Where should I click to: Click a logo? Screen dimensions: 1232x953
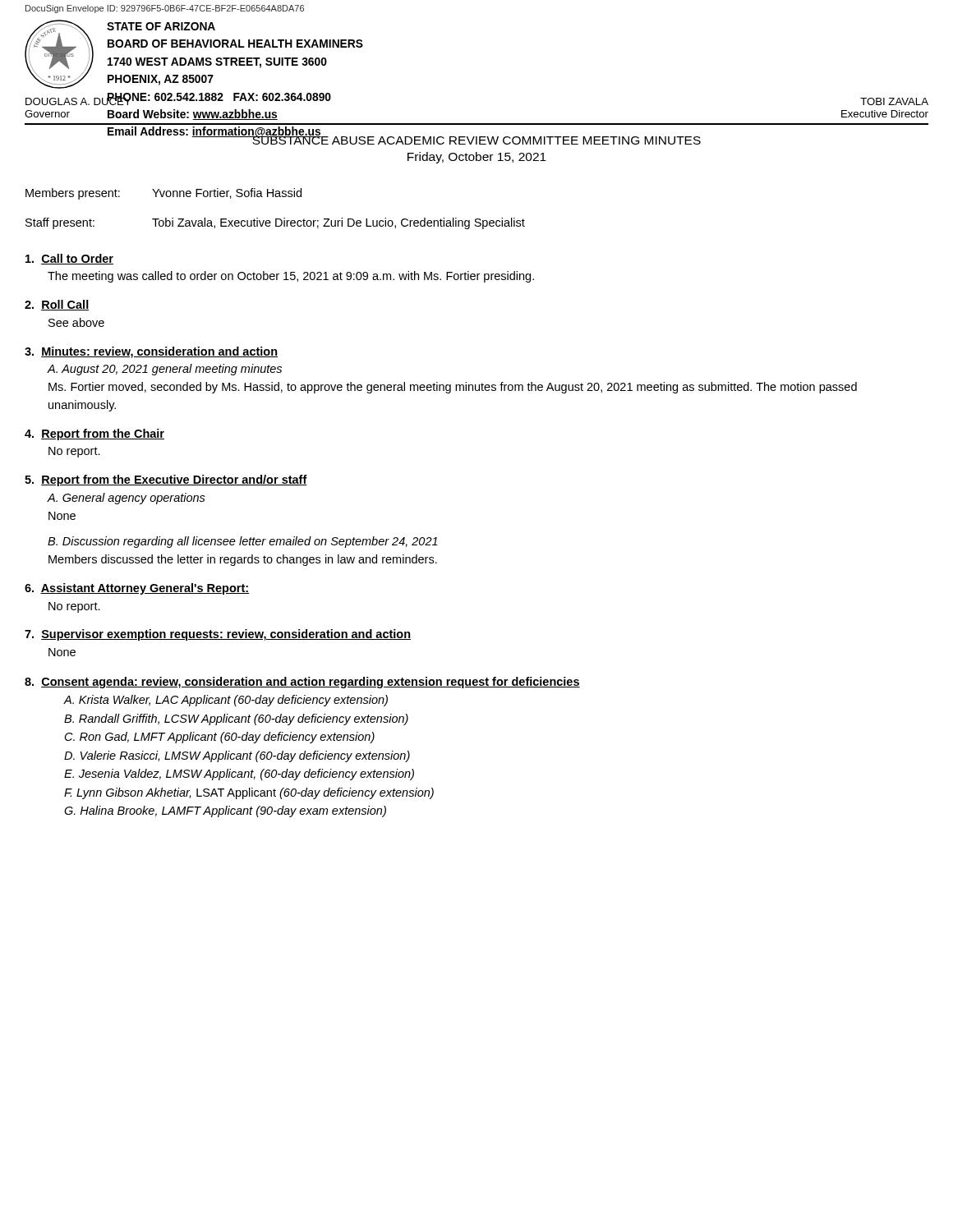(x=59, y=54)
